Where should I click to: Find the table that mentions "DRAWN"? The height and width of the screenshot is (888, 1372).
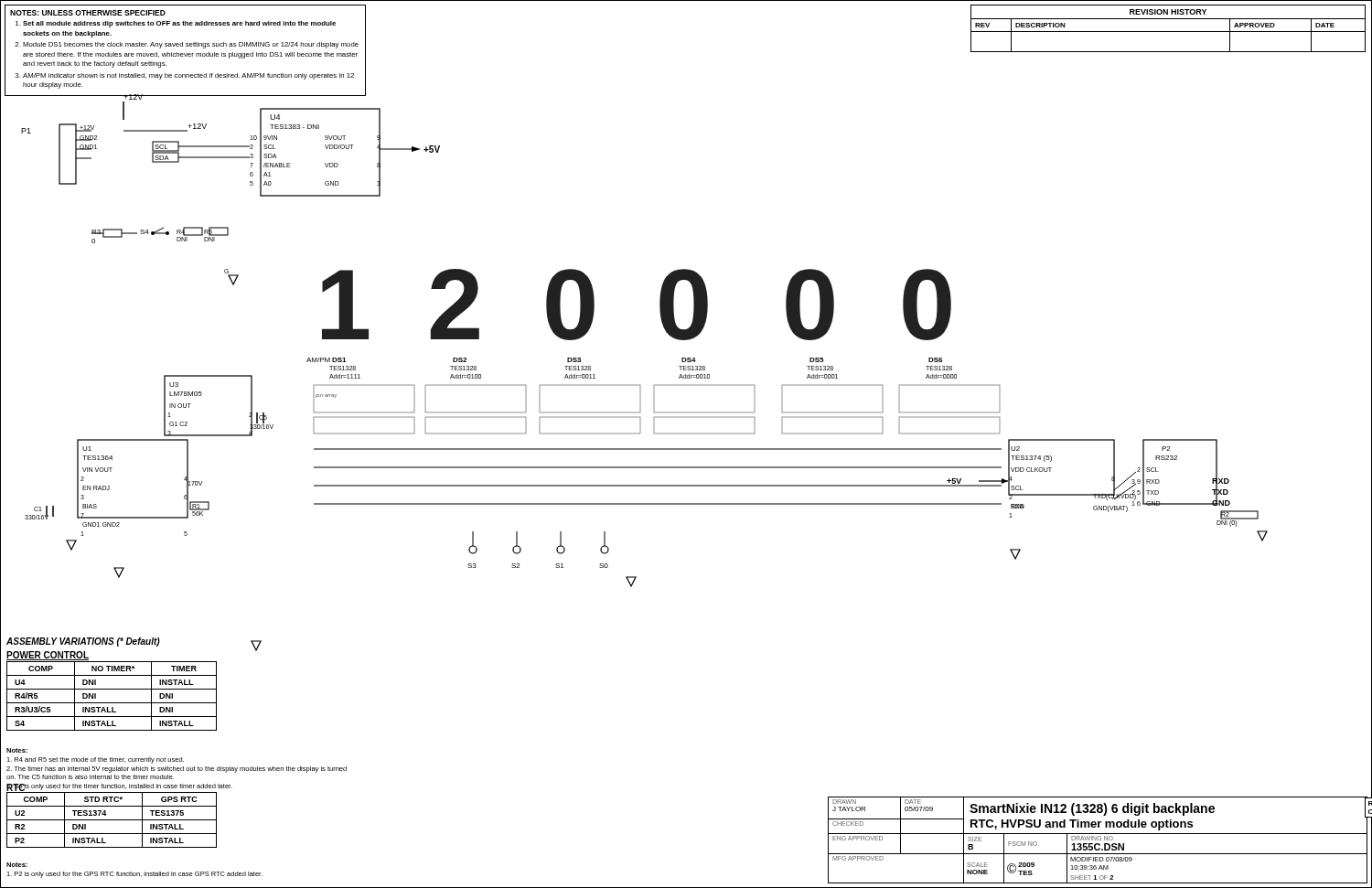click(x=1098, y=840)
